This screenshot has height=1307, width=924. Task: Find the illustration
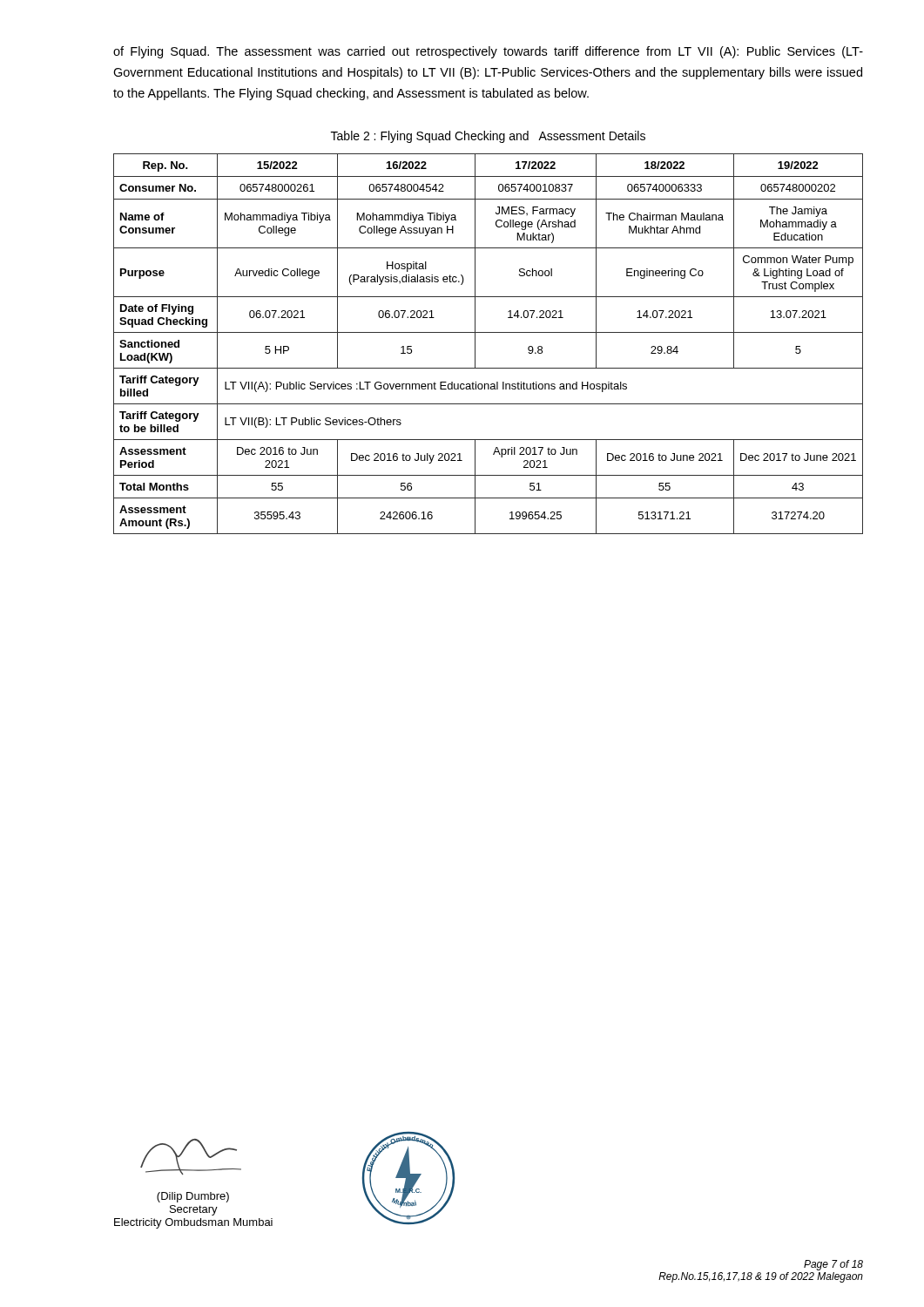(x=193, y=1176)
